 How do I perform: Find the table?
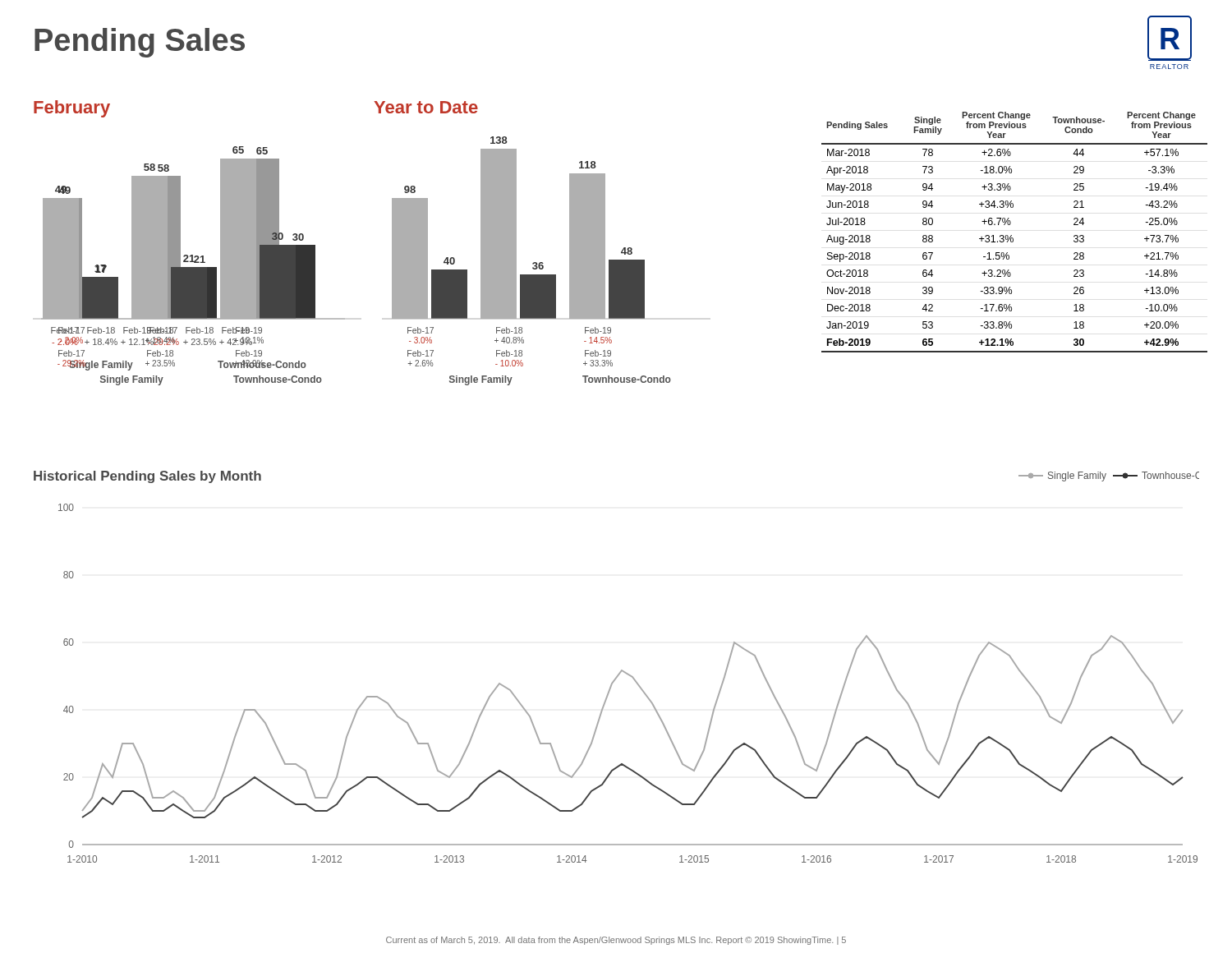pos(1014,230)
